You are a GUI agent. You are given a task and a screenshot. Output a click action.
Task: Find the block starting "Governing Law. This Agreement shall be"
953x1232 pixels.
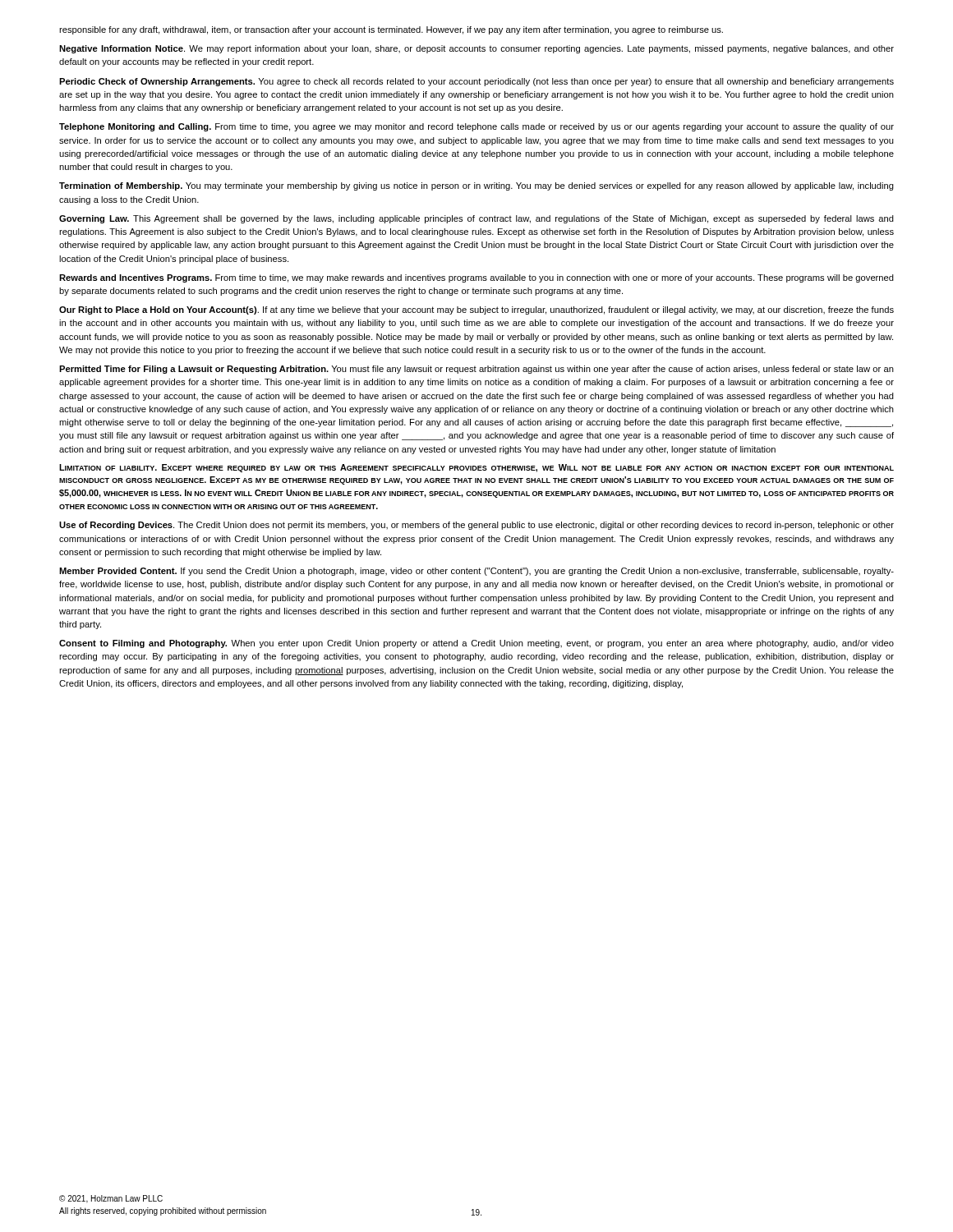[x=476, y=238]
